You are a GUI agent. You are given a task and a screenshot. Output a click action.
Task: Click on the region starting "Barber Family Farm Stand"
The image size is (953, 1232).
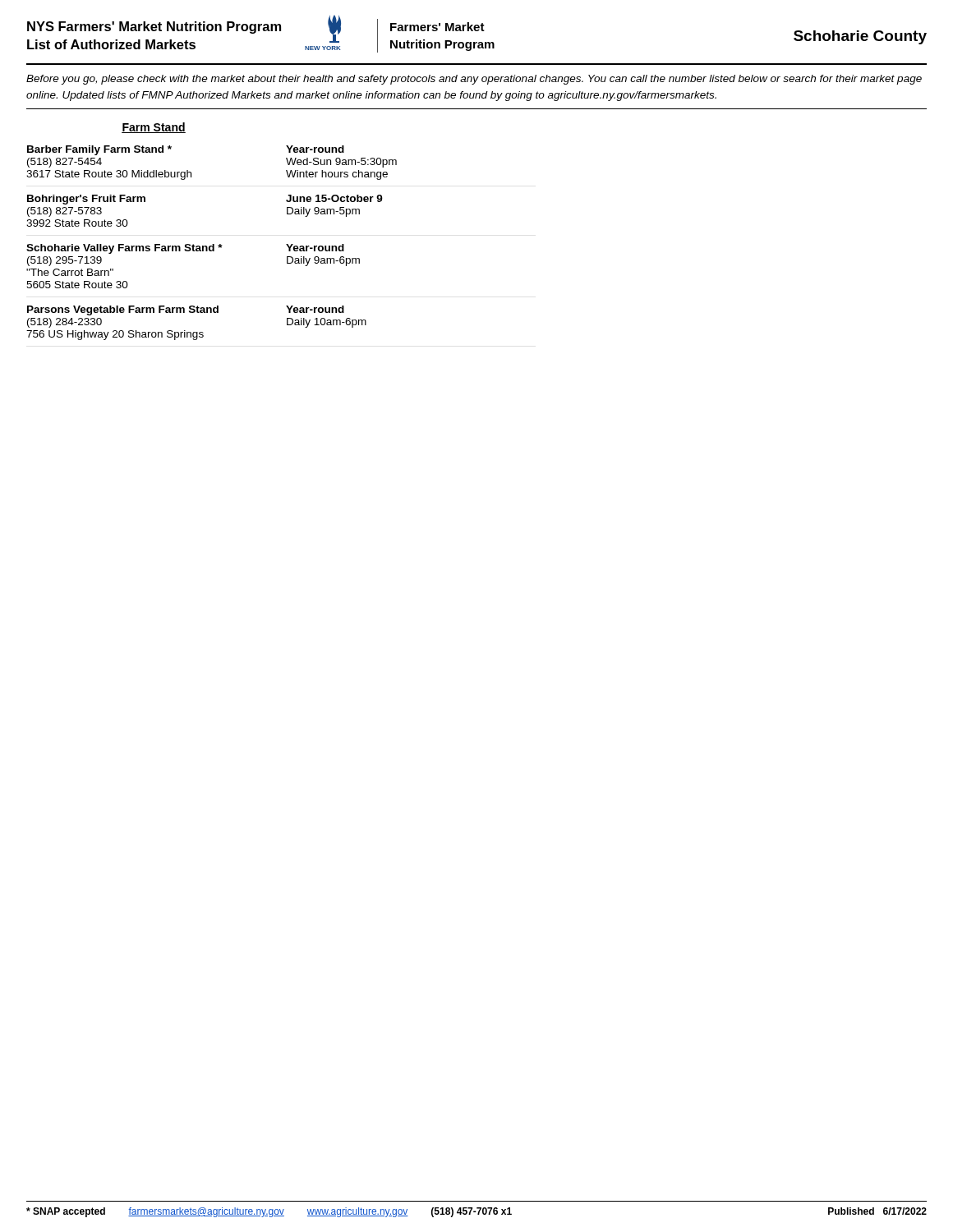(281, 162)
